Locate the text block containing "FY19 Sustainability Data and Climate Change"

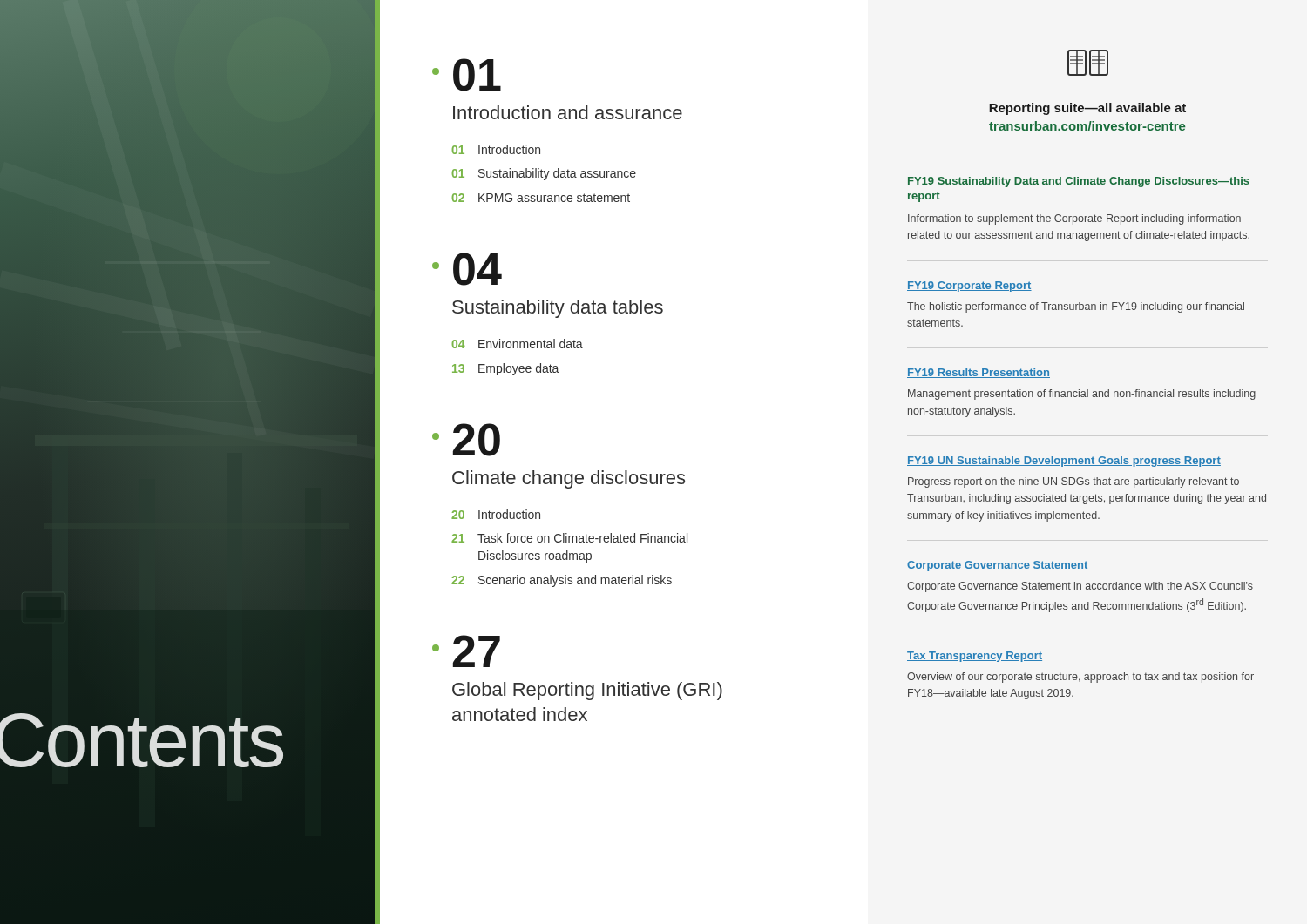pyautogui.click(x=1087, y=209)
